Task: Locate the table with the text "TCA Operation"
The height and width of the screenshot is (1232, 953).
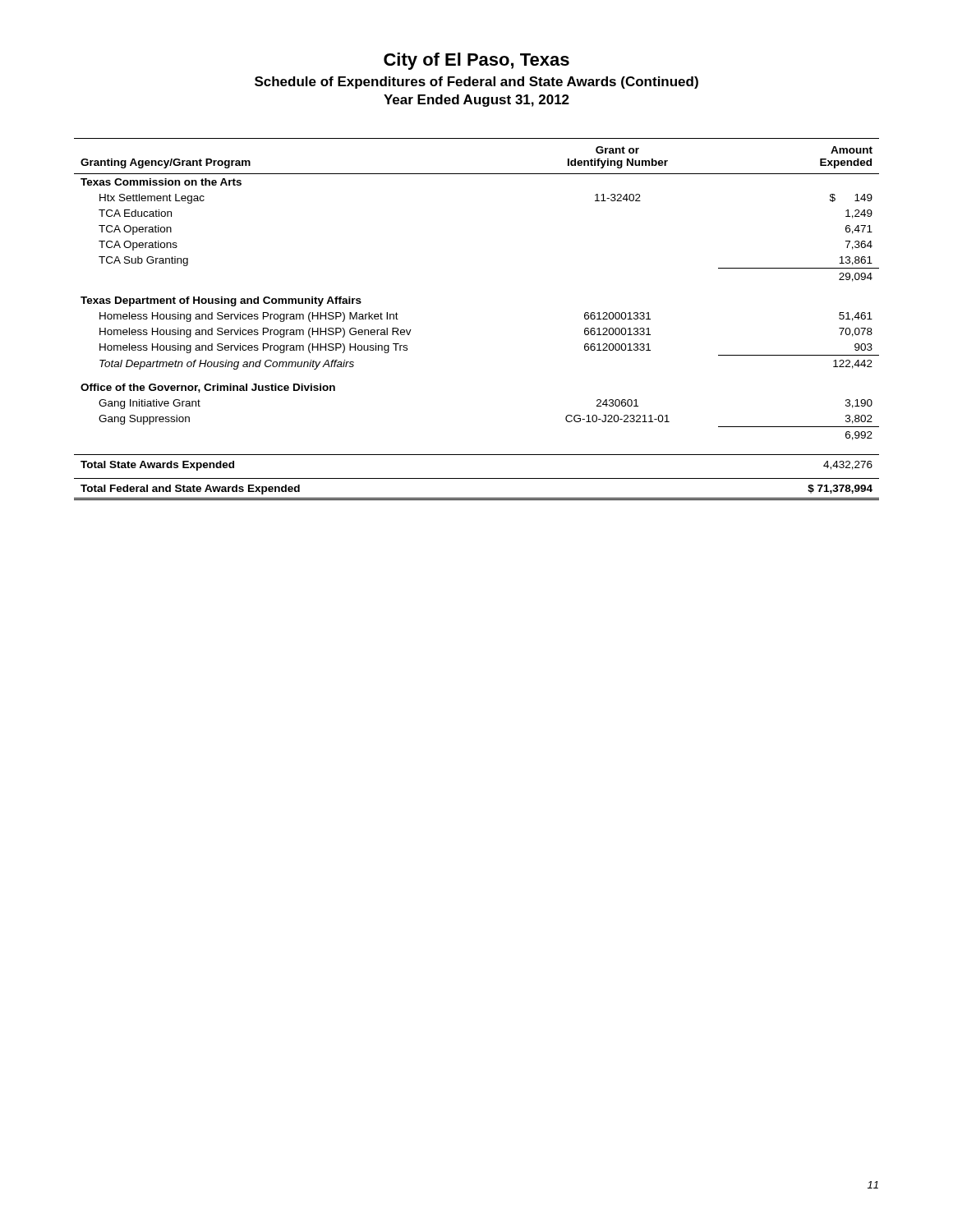Action: [x=476, y=319]
